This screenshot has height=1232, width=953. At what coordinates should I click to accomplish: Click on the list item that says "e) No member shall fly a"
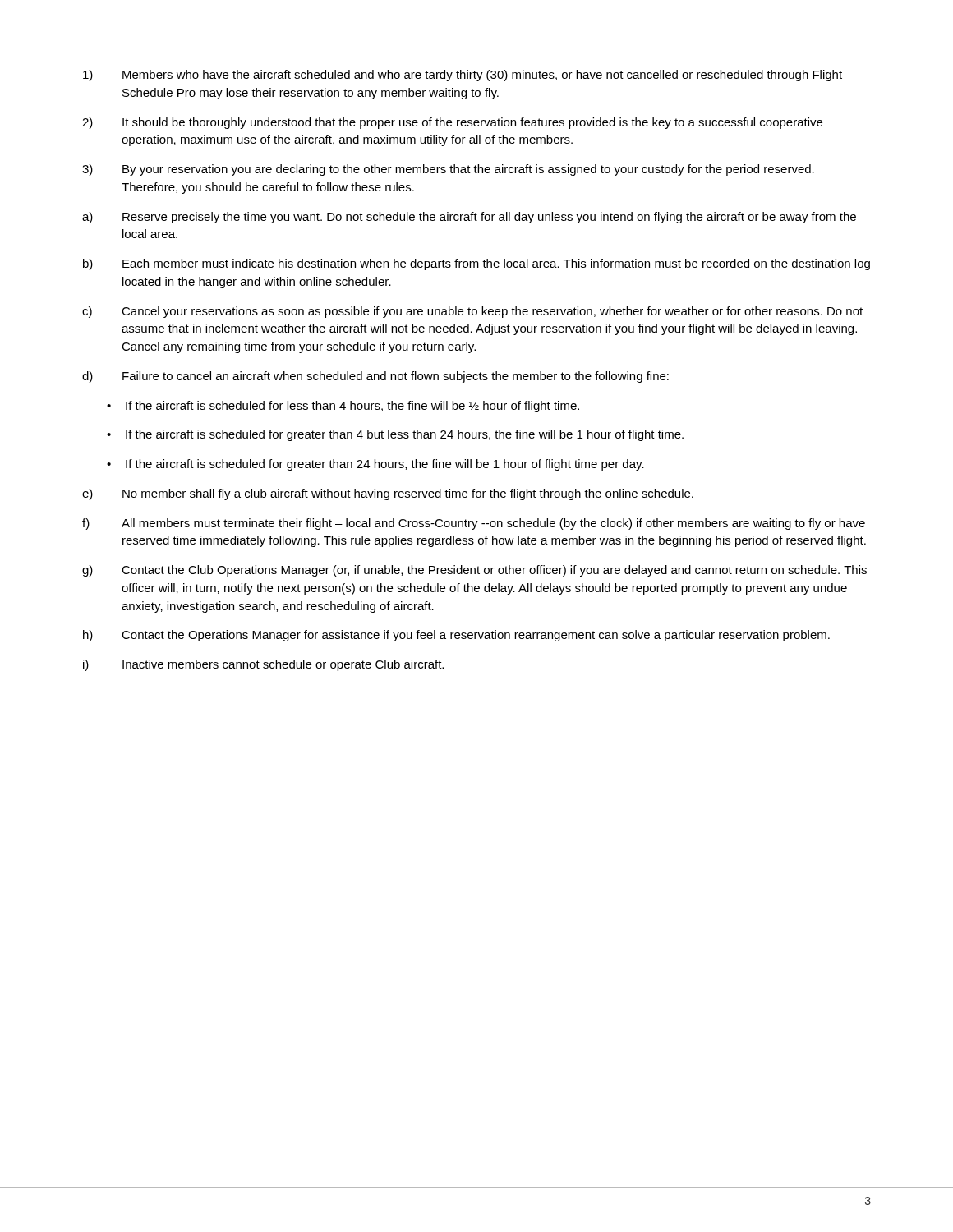(476, 493)
